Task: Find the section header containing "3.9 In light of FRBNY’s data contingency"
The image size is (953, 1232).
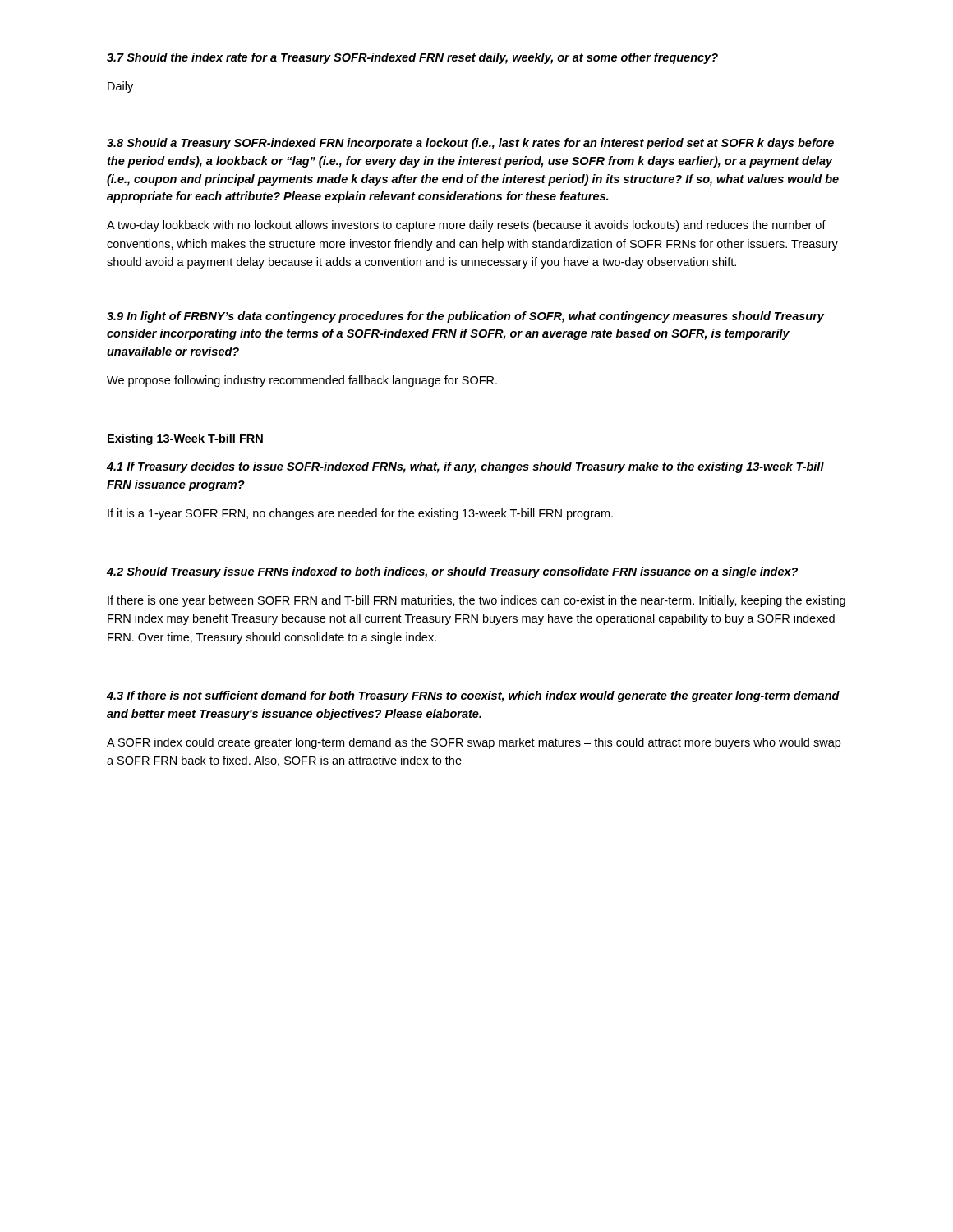Action: pos(465,334)
